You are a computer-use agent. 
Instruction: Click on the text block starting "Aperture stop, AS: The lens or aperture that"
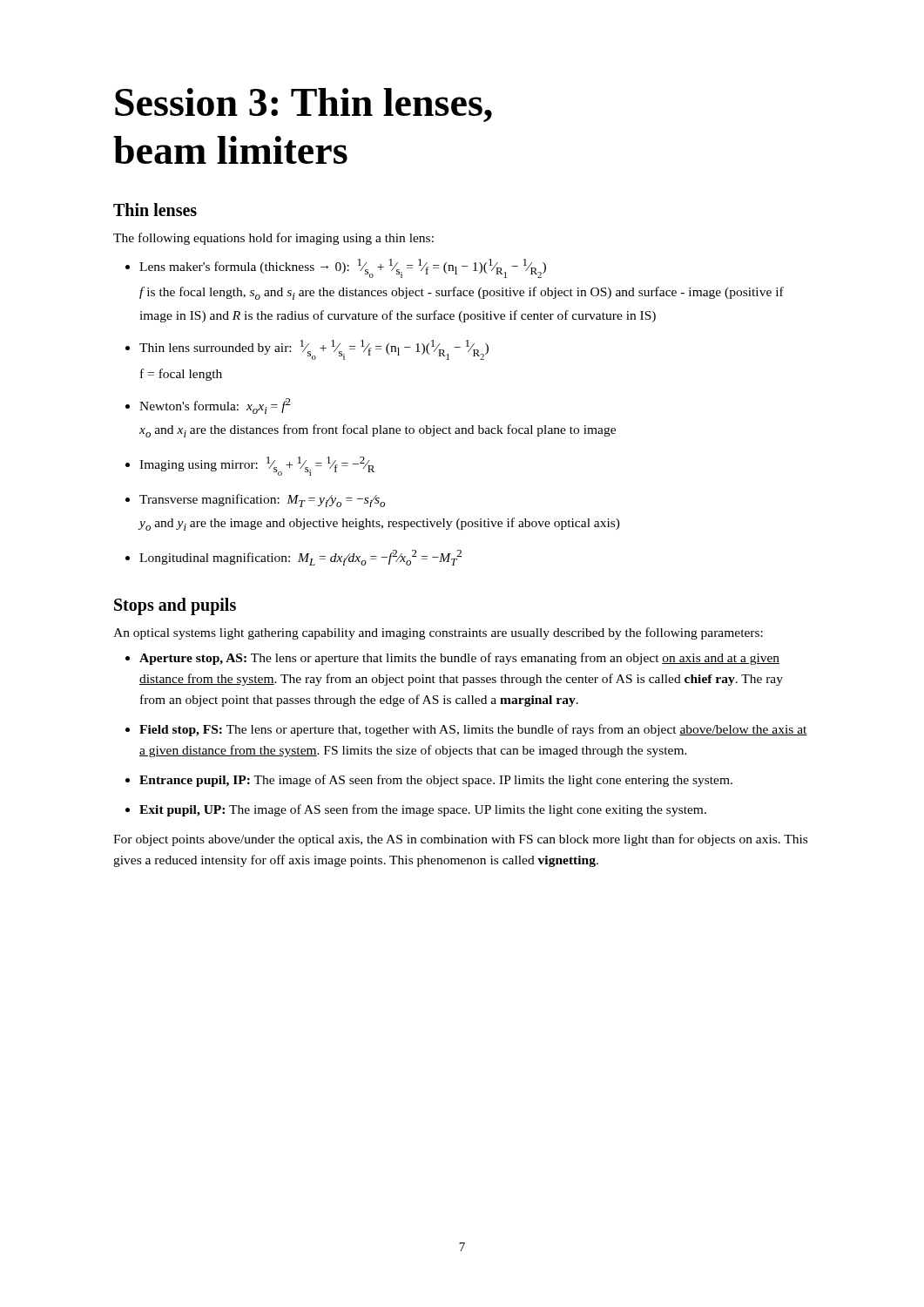pos(461,679)
